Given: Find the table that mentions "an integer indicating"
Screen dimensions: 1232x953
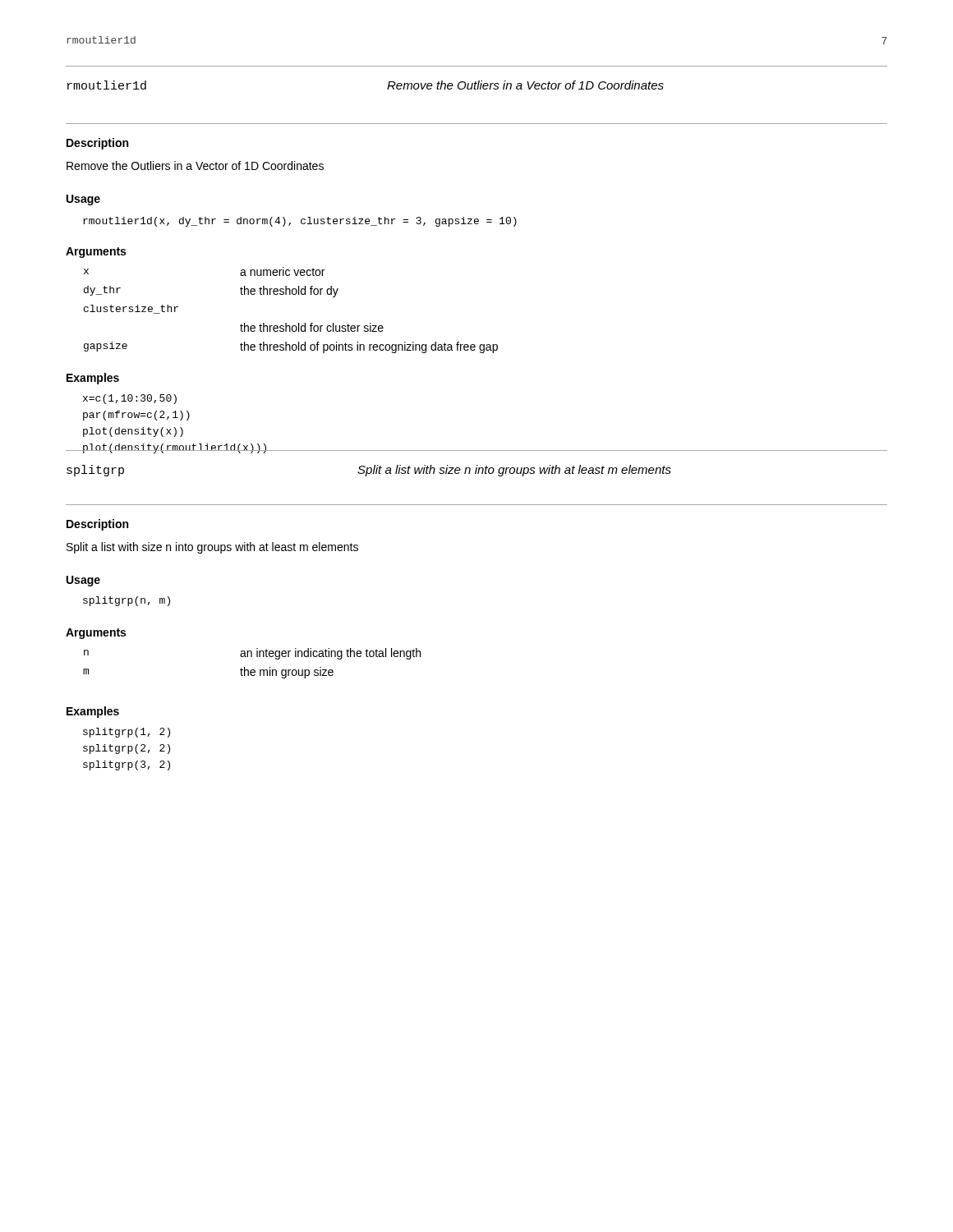Looking at the screenshot, I should tap(485, 664).
